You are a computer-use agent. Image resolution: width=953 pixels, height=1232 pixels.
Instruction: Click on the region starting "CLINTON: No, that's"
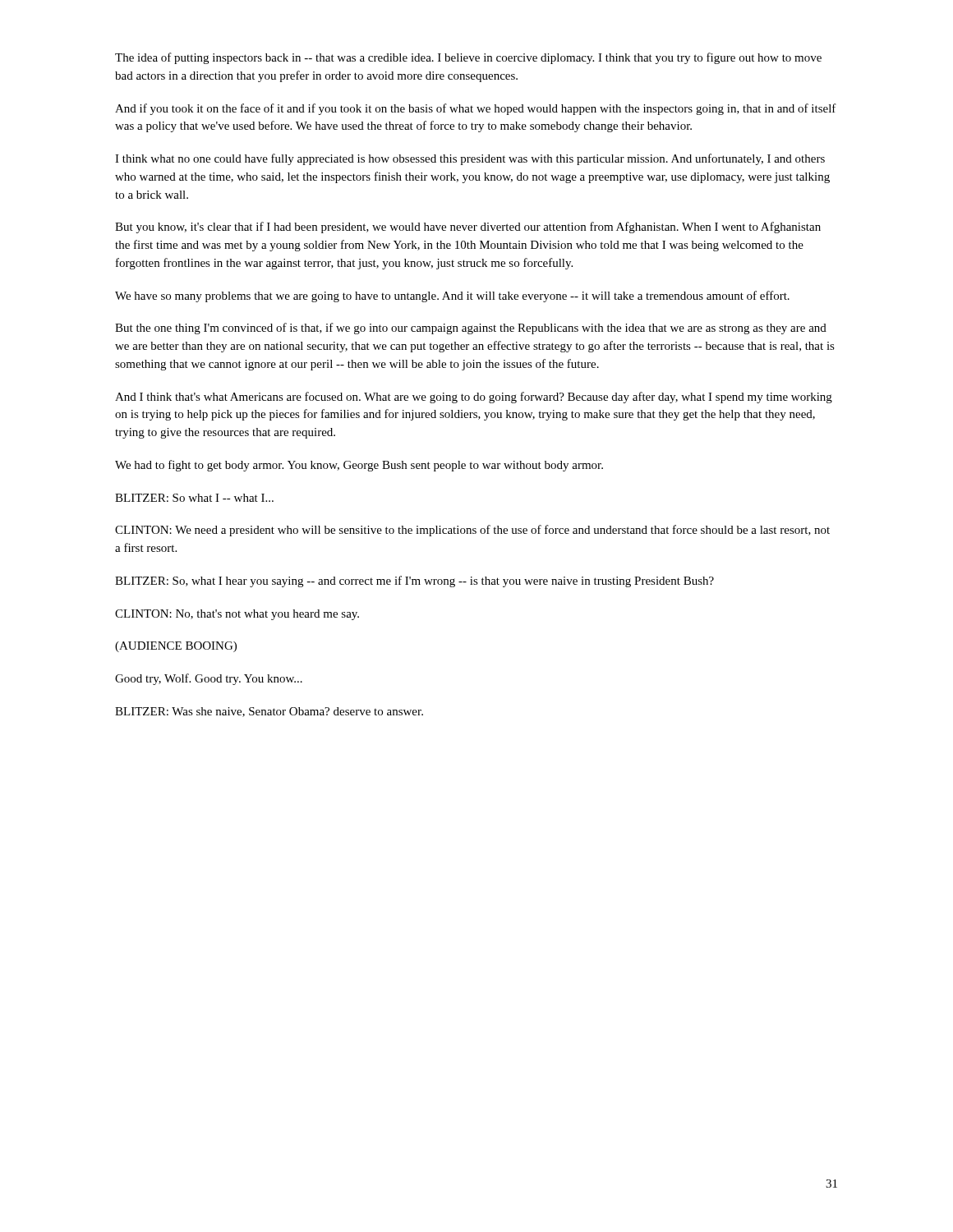coord(237,613)
